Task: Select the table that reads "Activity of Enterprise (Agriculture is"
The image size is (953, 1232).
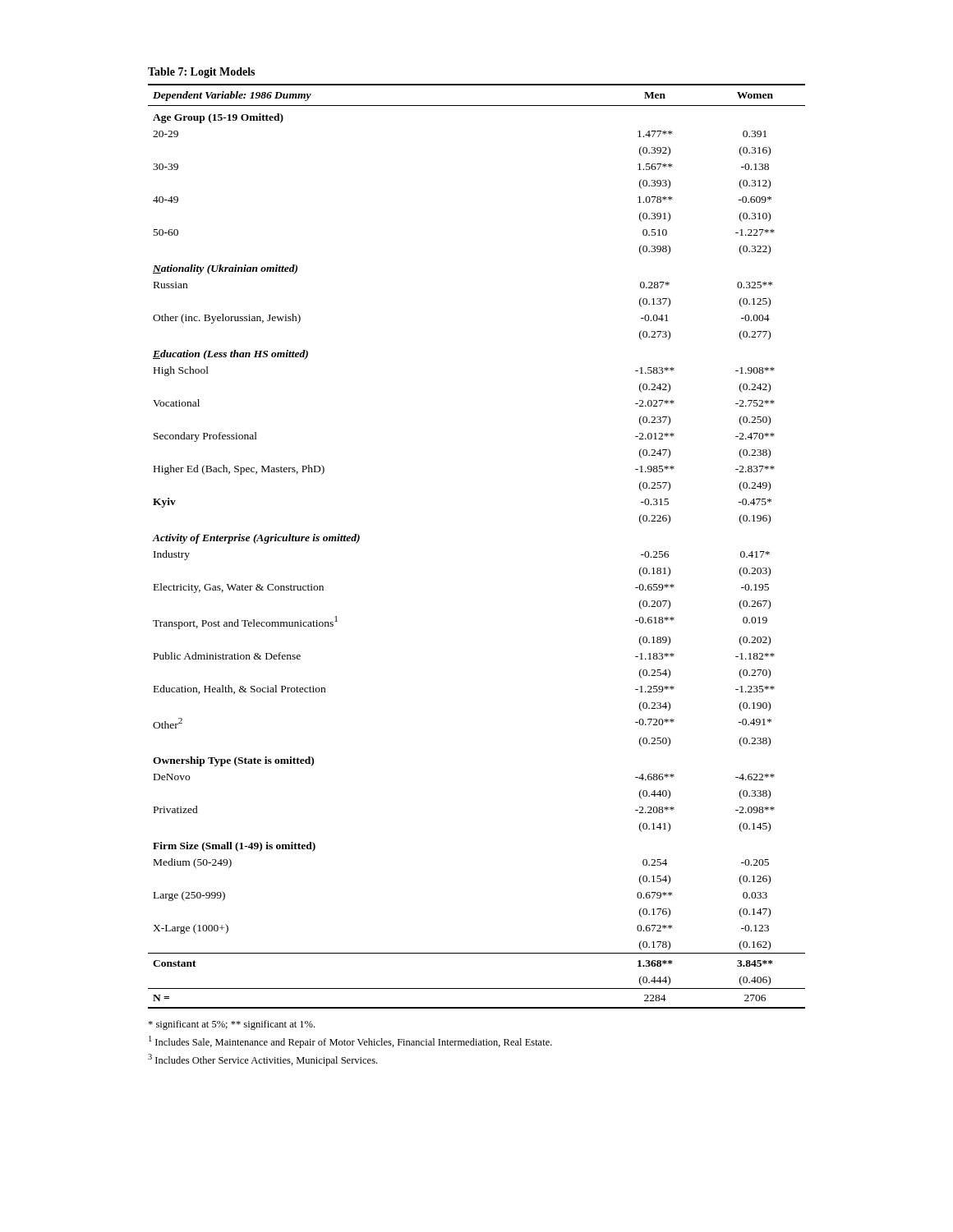Action: [476, 537]
